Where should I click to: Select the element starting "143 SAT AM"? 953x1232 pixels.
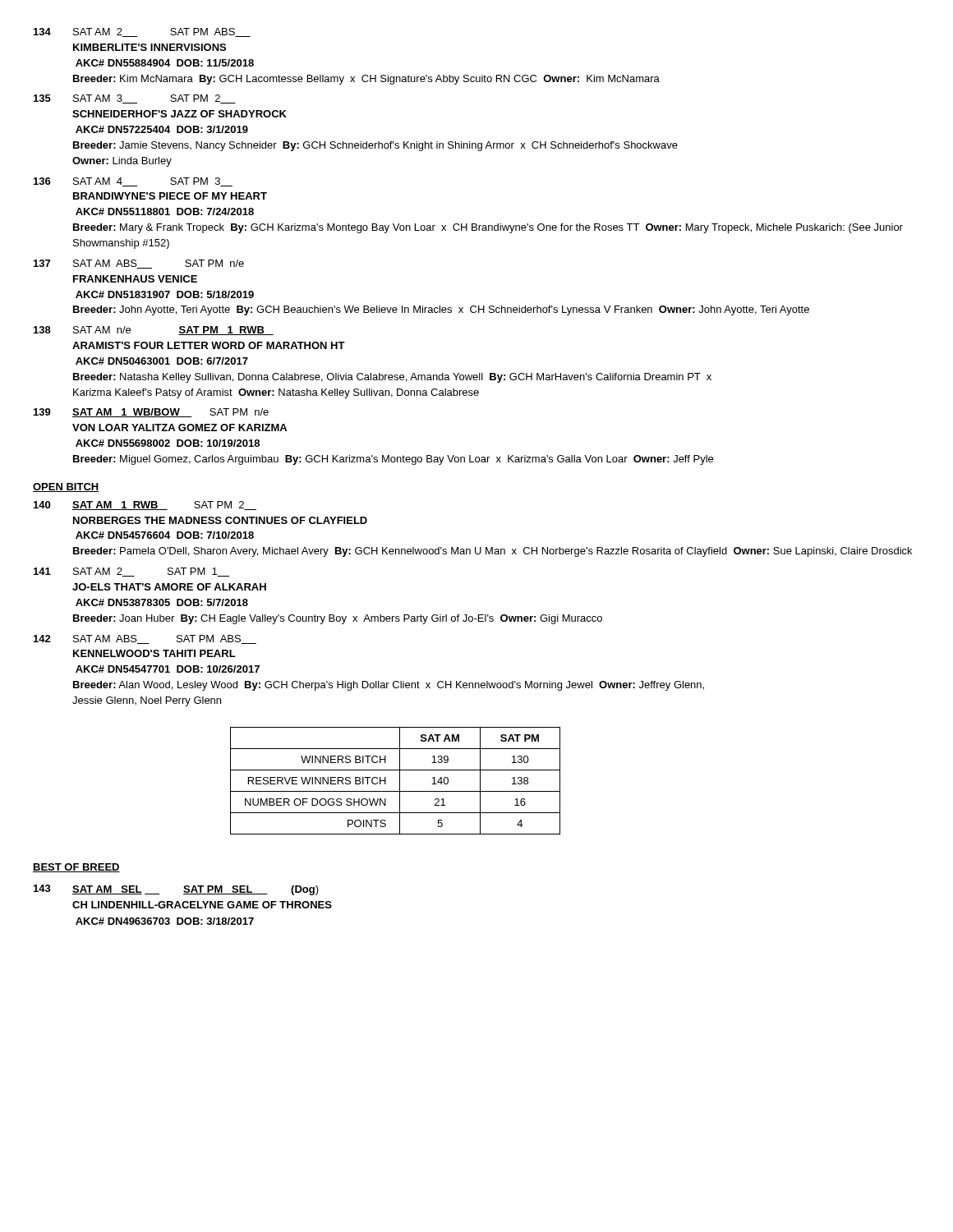[183, 905]
